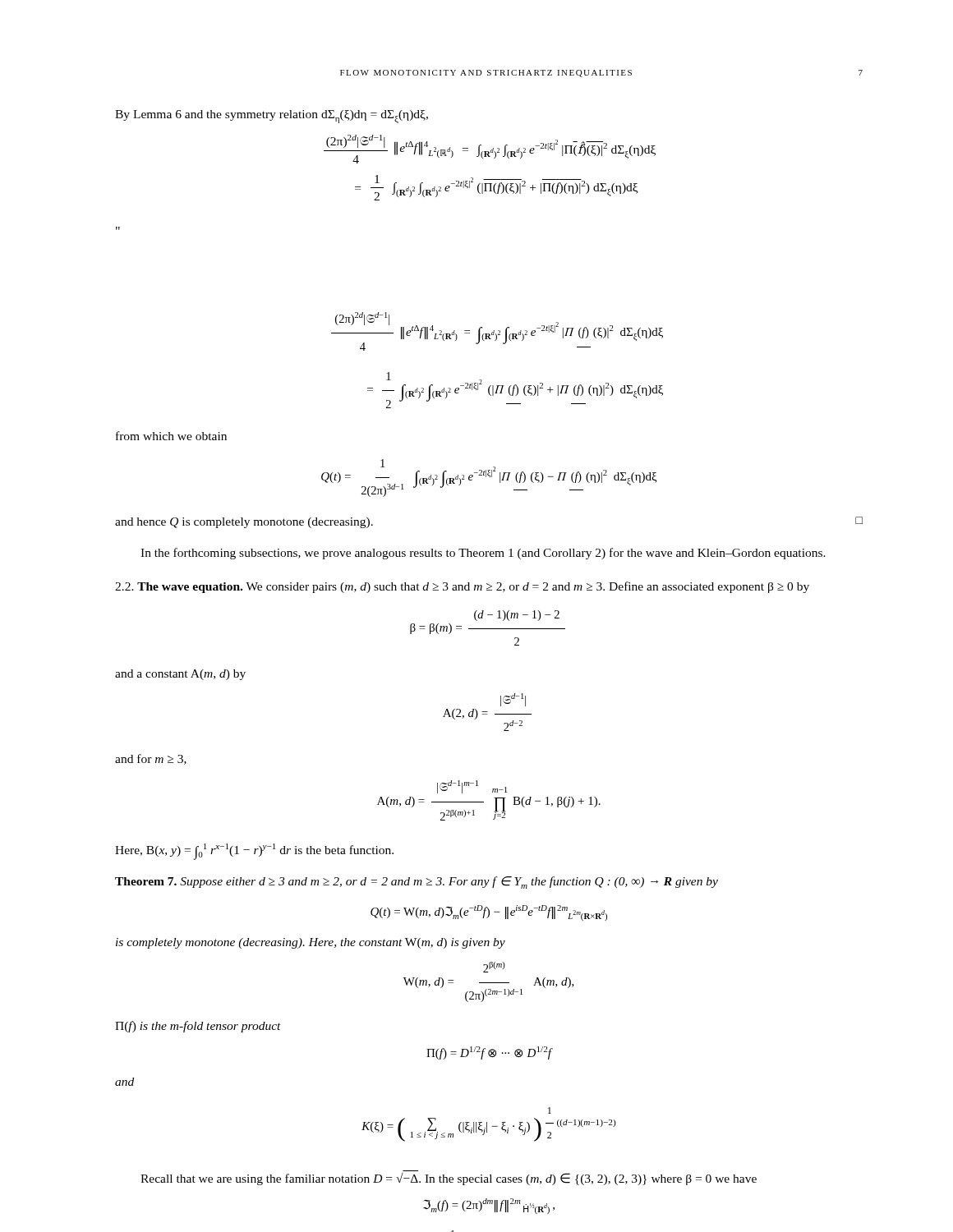Select the text block starting "2.2. The wave equation. We"

point(462,586)
